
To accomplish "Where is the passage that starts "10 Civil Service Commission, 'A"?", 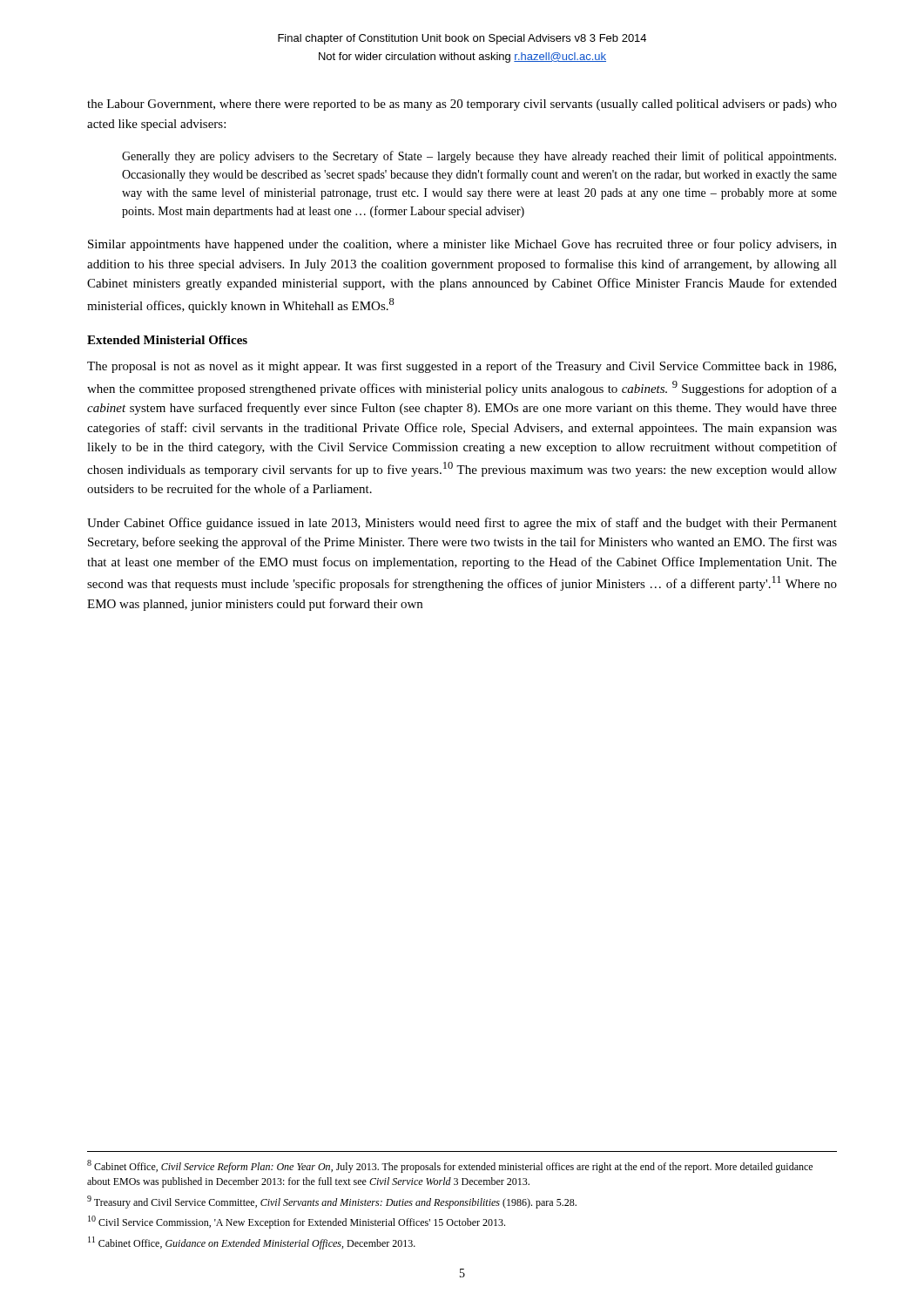I will [297, 1222].
